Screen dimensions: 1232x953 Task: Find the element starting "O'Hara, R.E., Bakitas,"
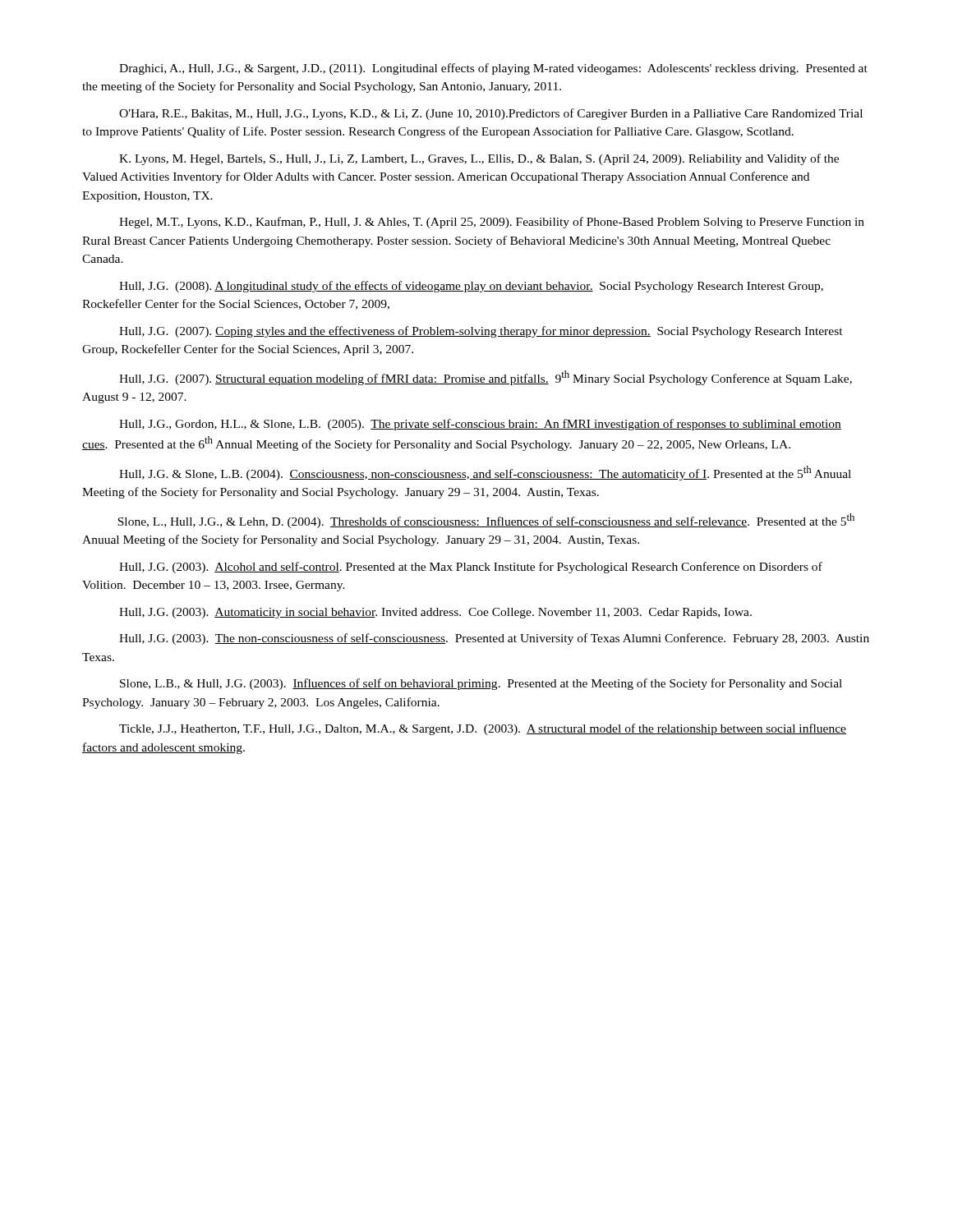point(476,123)
